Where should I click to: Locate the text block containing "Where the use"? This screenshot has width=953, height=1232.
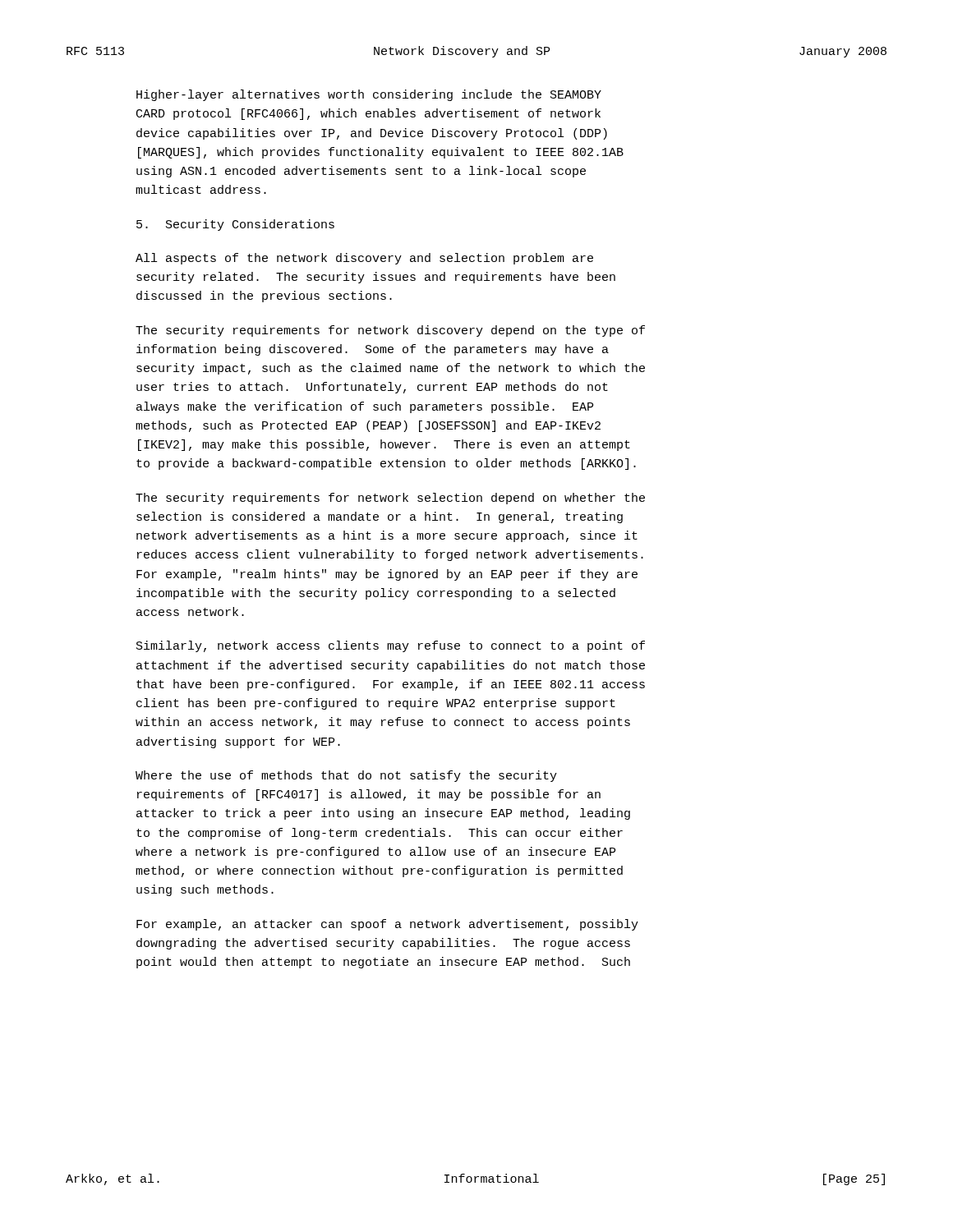[x=383, y=834]
